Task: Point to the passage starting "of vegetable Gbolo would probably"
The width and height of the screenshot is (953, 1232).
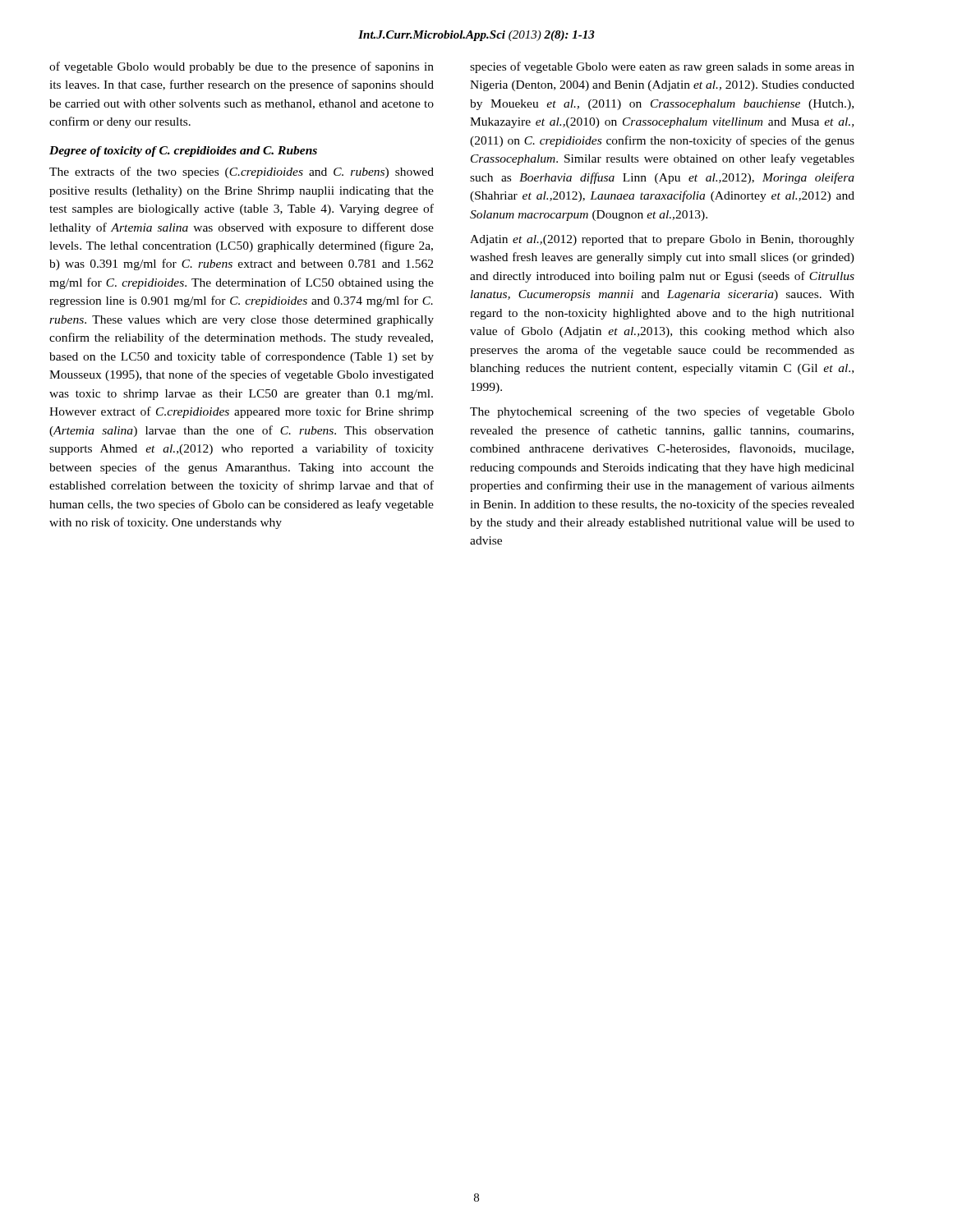Action: [x=242, y=94]
